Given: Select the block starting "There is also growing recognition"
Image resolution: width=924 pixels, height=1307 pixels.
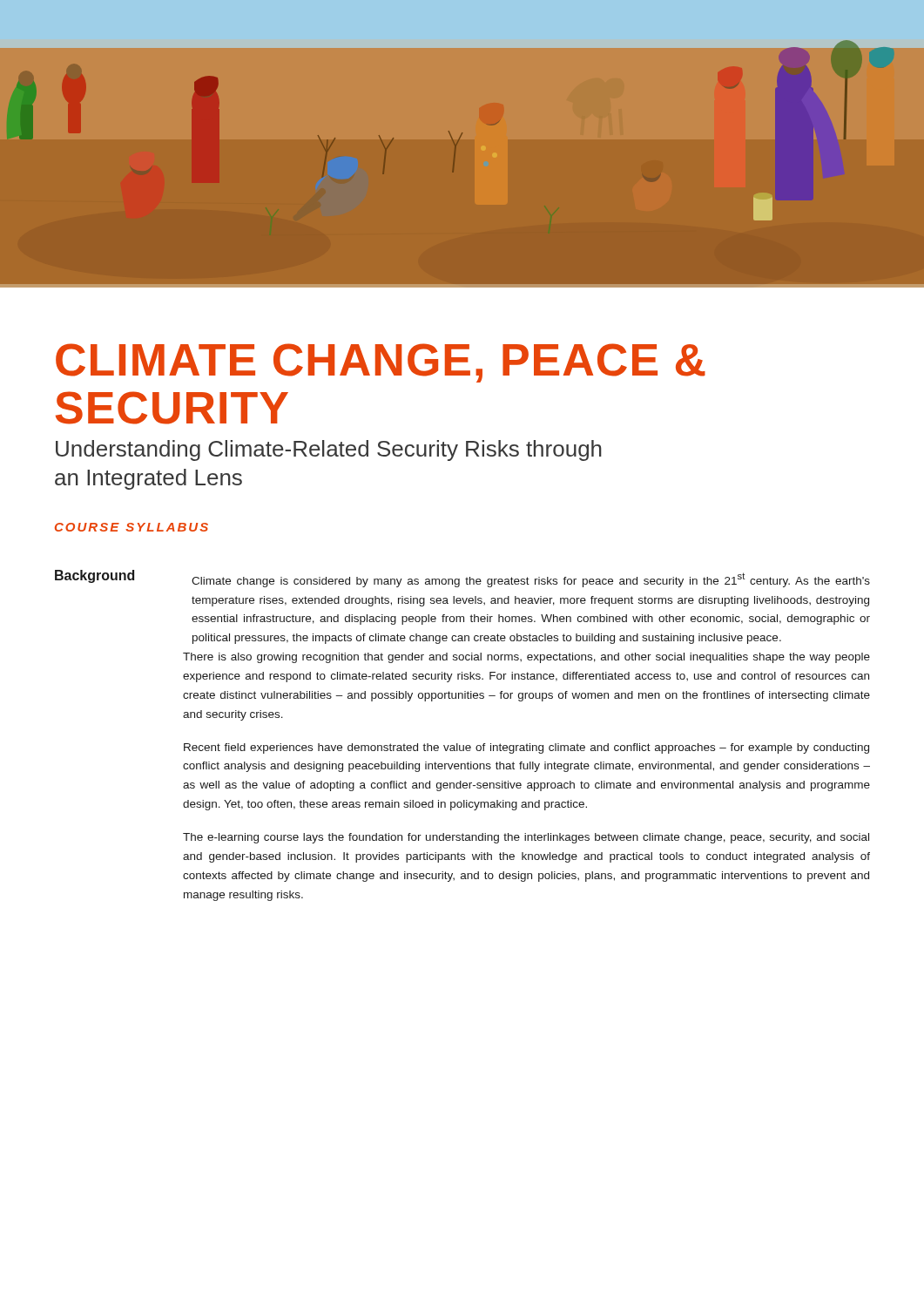Looking at the screenshot, I should point(526,686).
